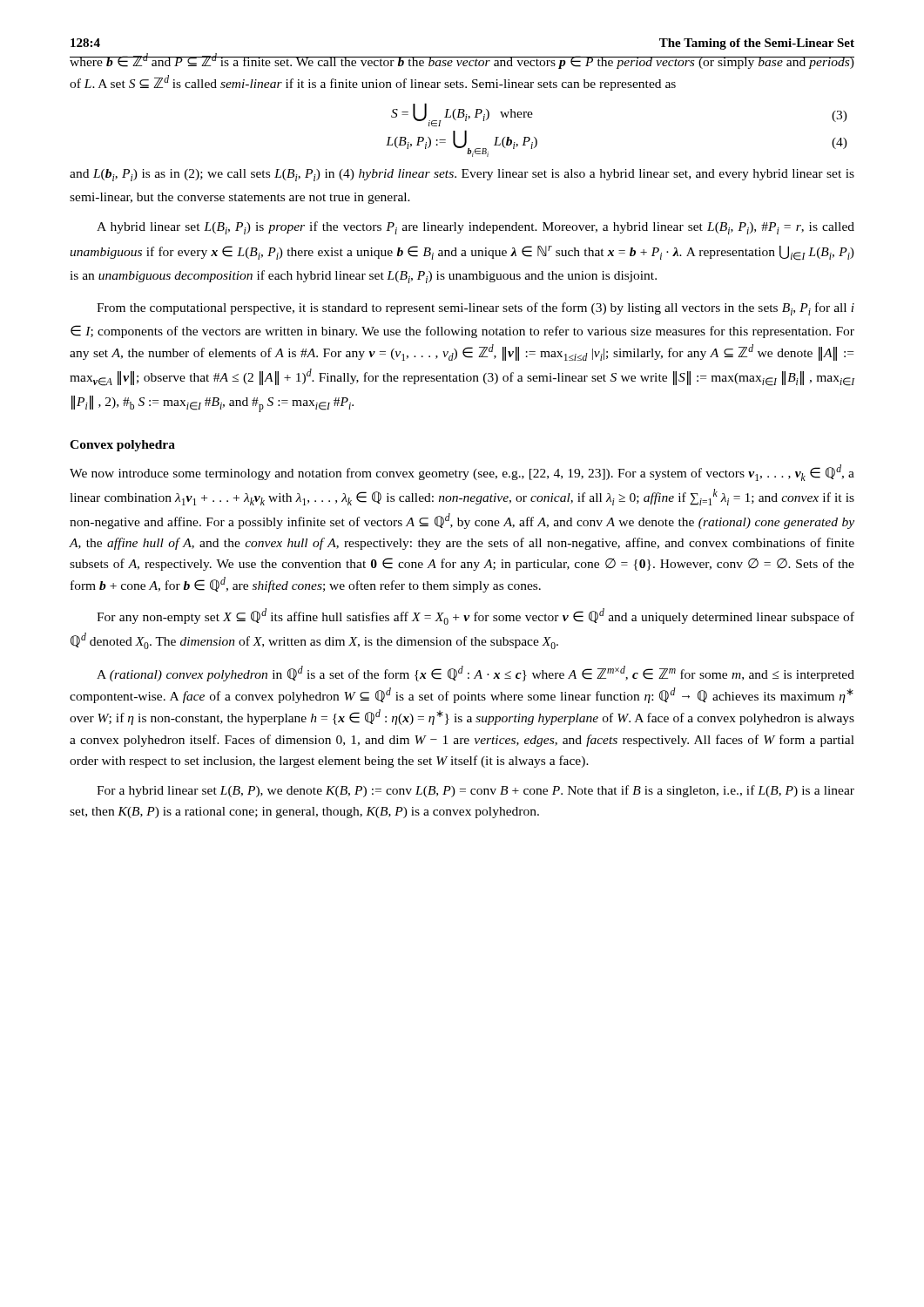Image resolution: width=924 pixels, height=1307 pixels.
Task: Where is the passage that starts "For any non-empty set X"?
Action: [462, 629]
